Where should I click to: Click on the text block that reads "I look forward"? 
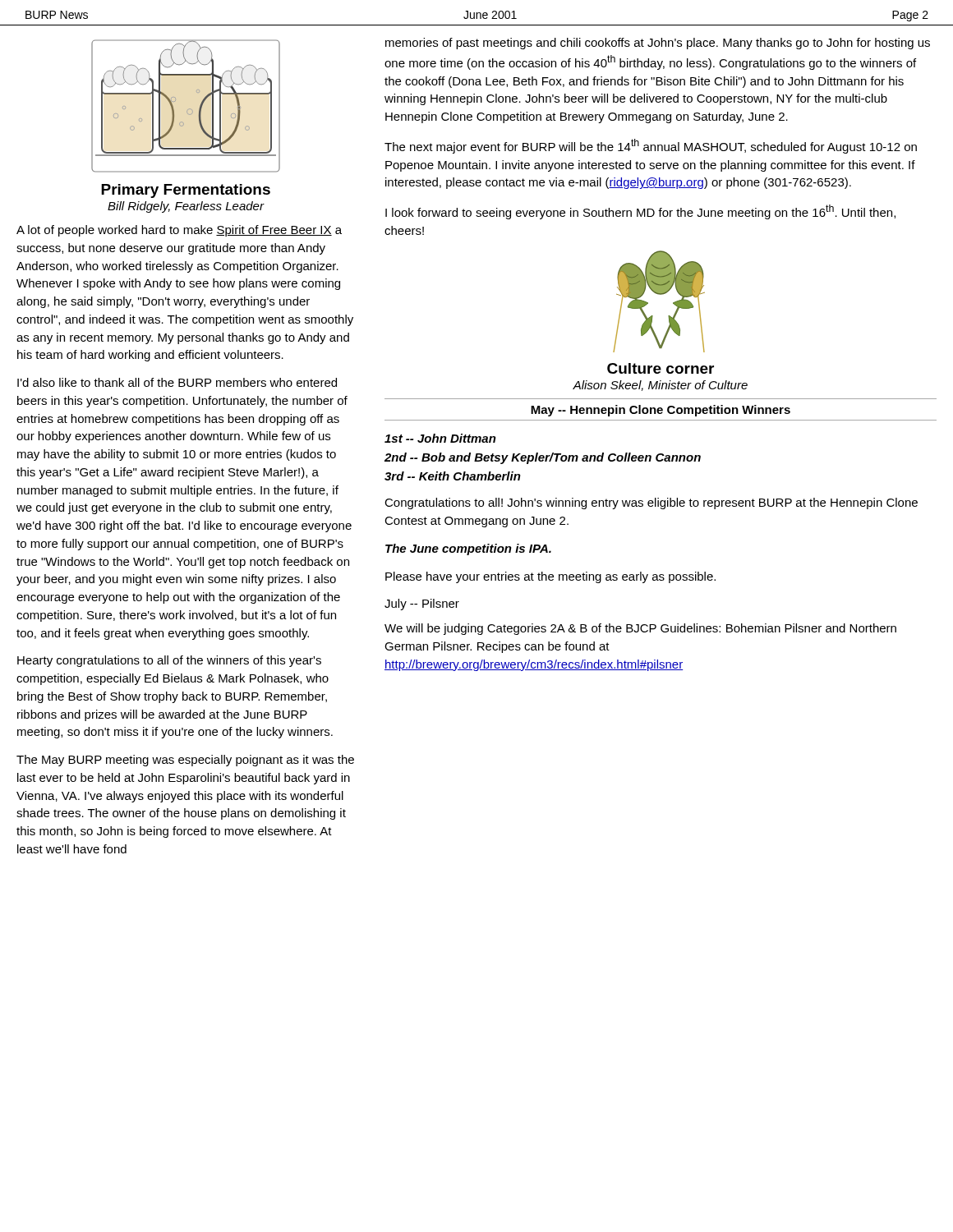pyautogui.click(x=641, y=220)
